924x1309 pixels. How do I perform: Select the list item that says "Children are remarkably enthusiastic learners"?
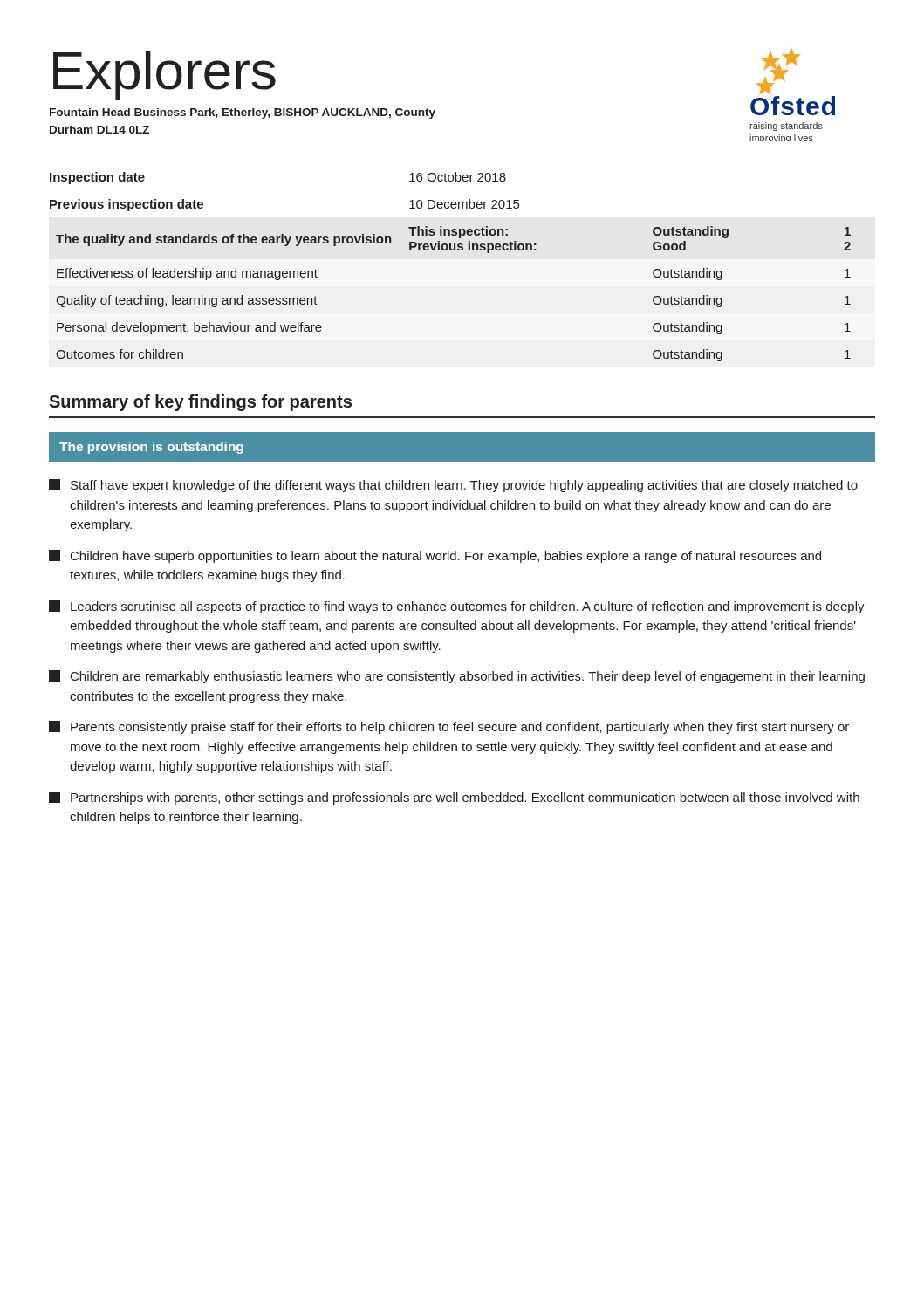pos(462,686)
